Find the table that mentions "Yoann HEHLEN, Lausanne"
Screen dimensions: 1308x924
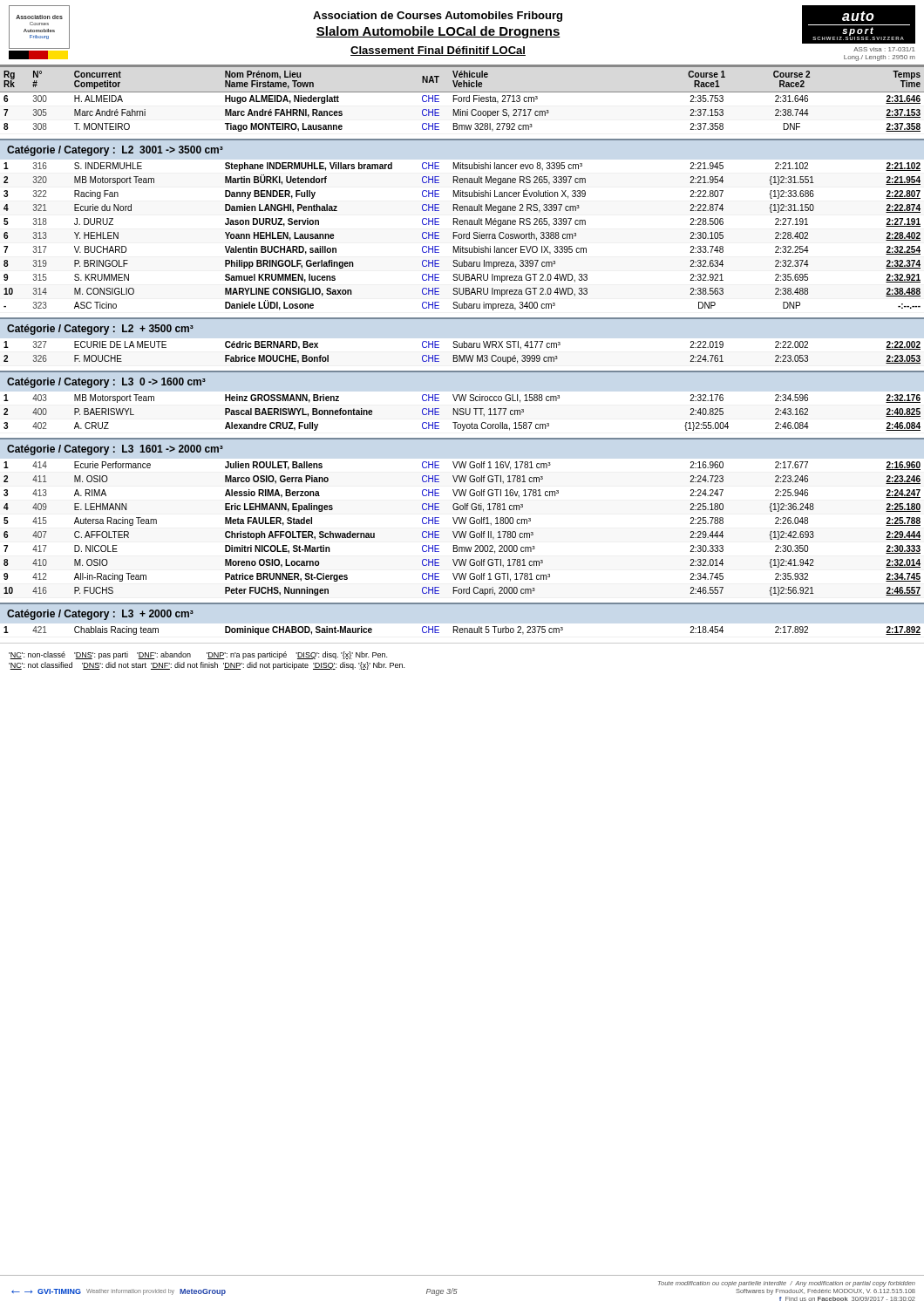pyautogui.click(x=462, y=236)
